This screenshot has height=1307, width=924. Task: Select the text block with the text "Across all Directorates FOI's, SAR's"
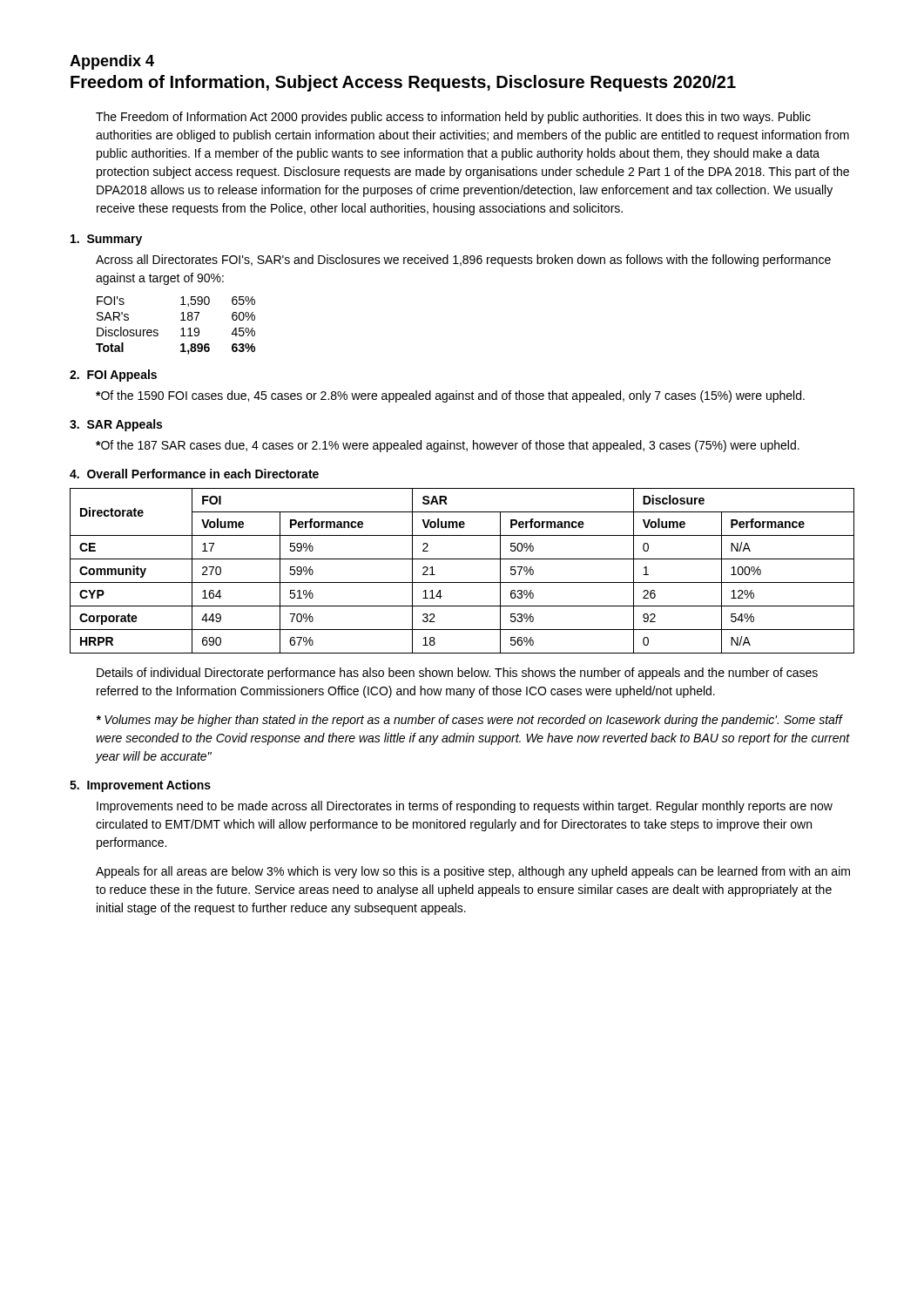463,269
